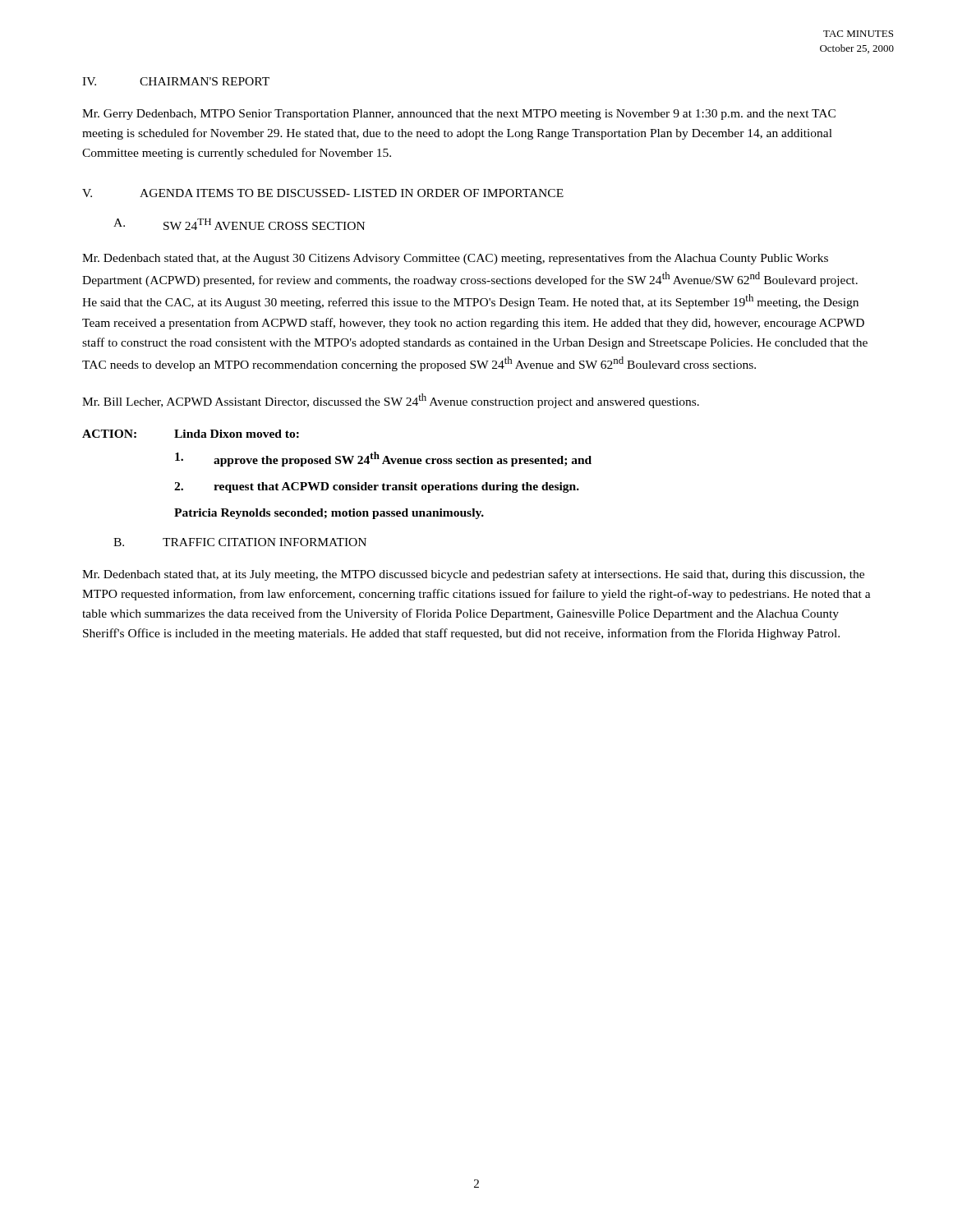Click on the text that says "ACTION: Linda Dixon moved to:"
The height and width of the screenshot is (1232, 953).
pyautogui.click(x=191, y=434)
